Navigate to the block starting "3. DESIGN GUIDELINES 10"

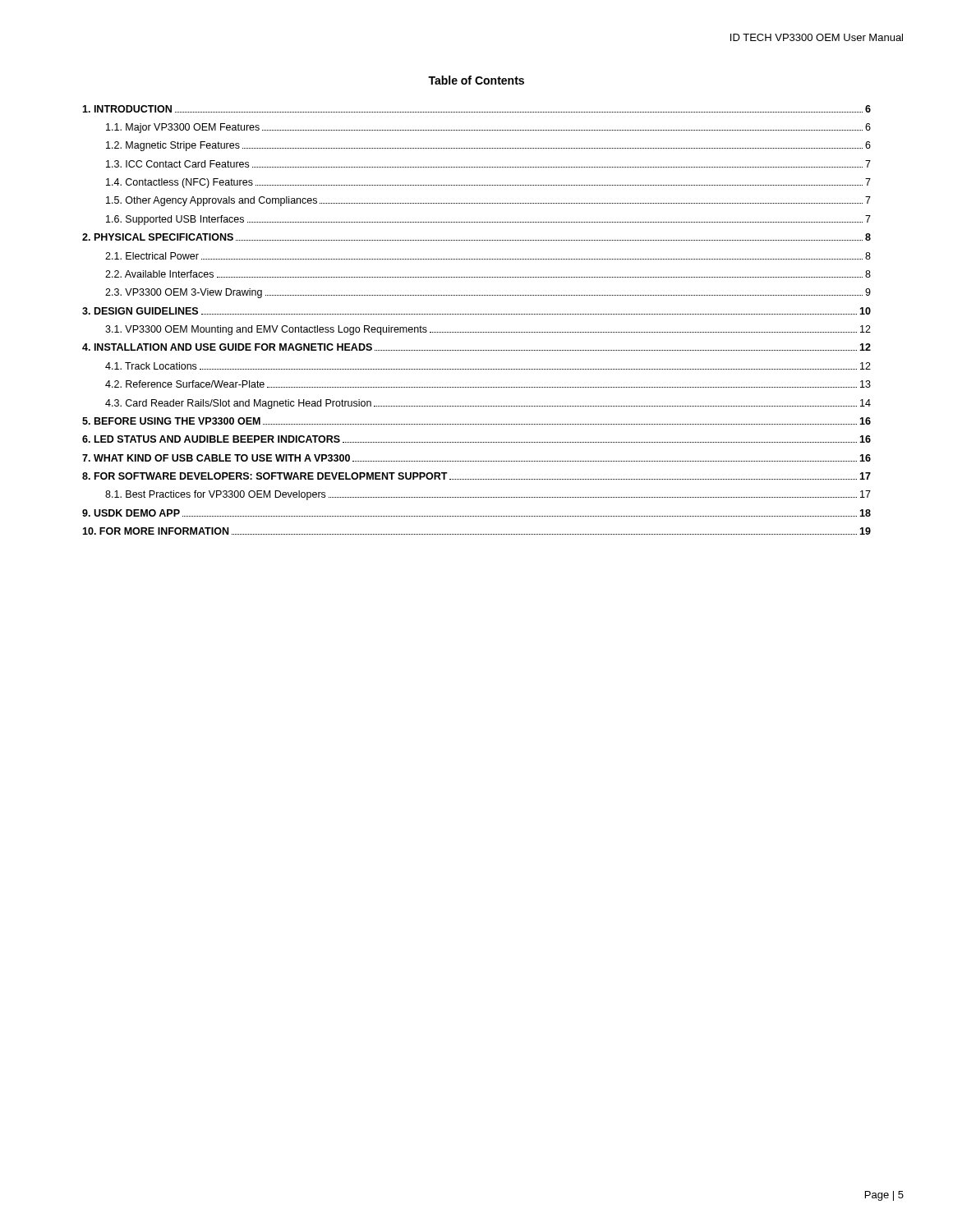click(x=476, y=312)
